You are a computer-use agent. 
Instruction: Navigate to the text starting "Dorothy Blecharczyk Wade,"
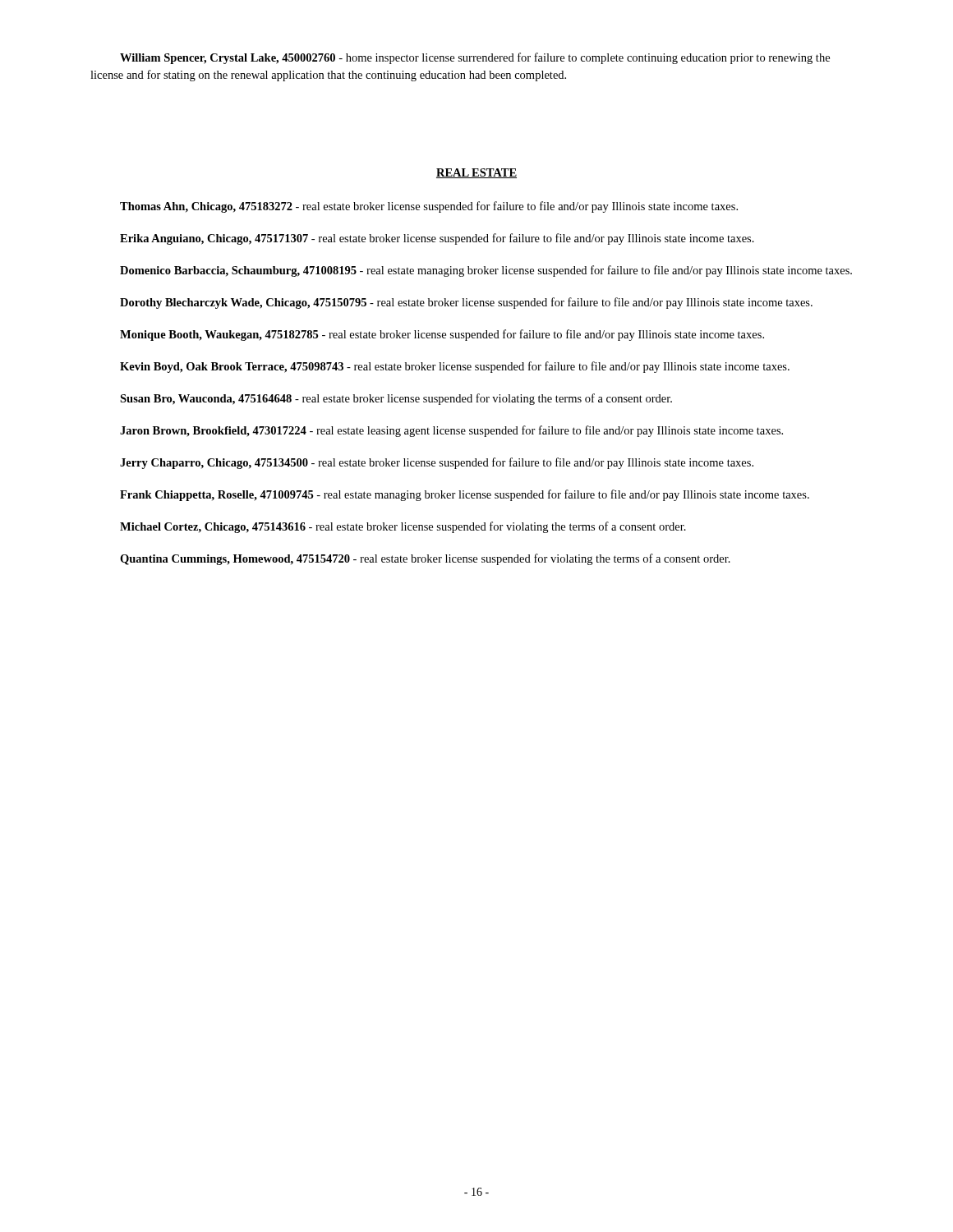click(476, 303)
